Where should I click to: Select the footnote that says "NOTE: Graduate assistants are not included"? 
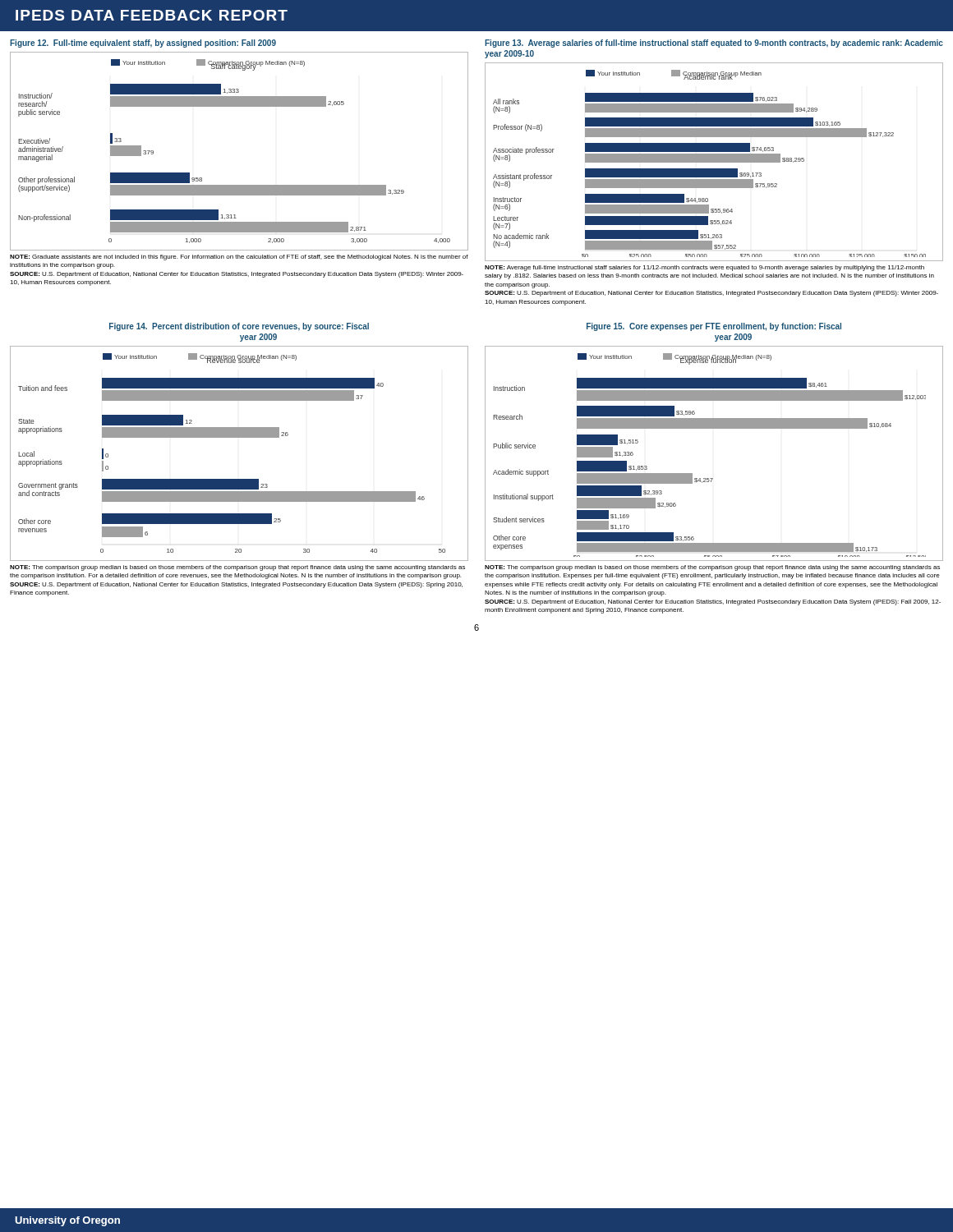pyautogui.click(x=239, y=269)
